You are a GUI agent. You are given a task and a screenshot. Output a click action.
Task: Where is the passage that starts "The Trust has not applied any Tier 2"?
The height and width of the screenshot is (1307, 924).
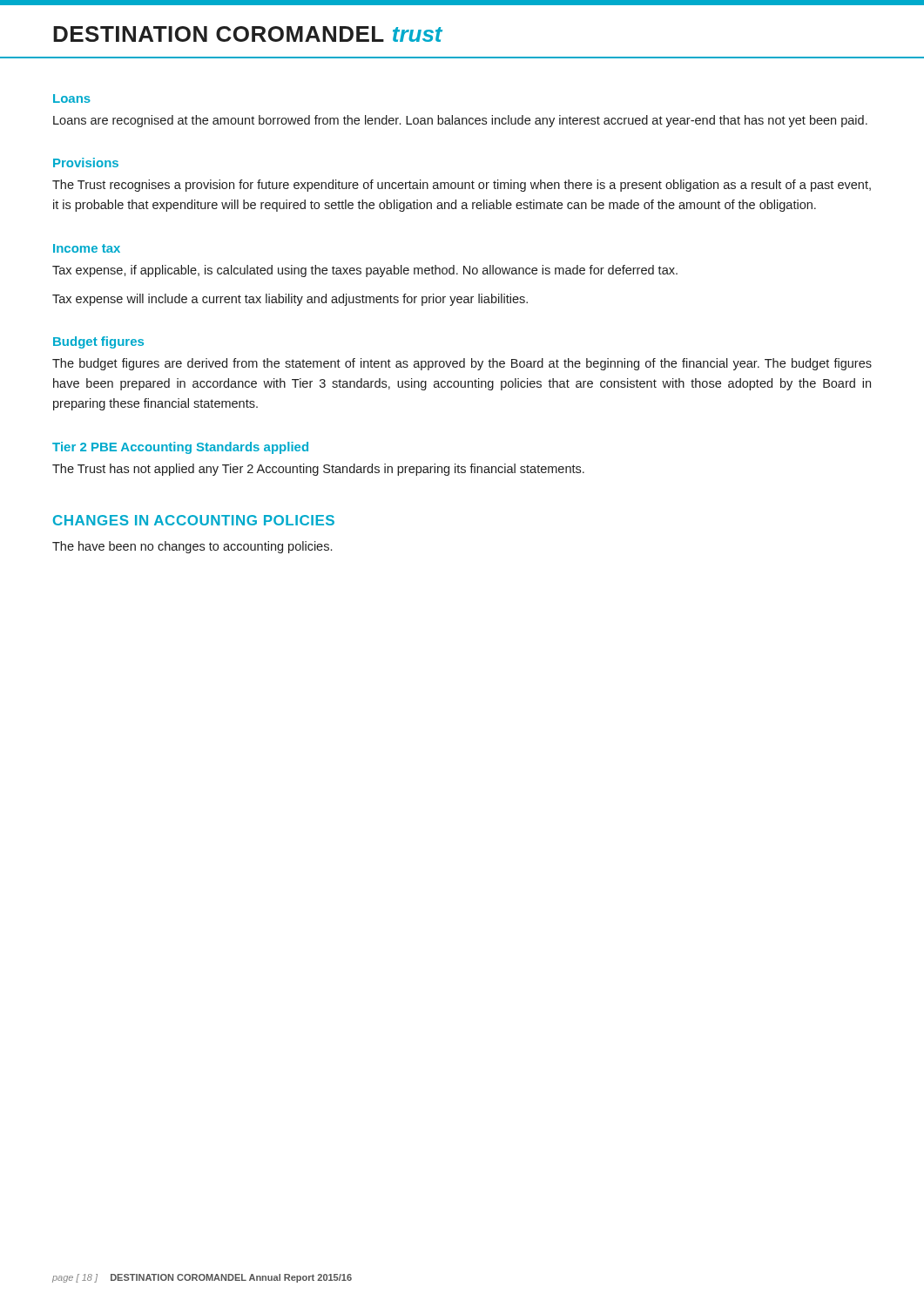(319, 468)
